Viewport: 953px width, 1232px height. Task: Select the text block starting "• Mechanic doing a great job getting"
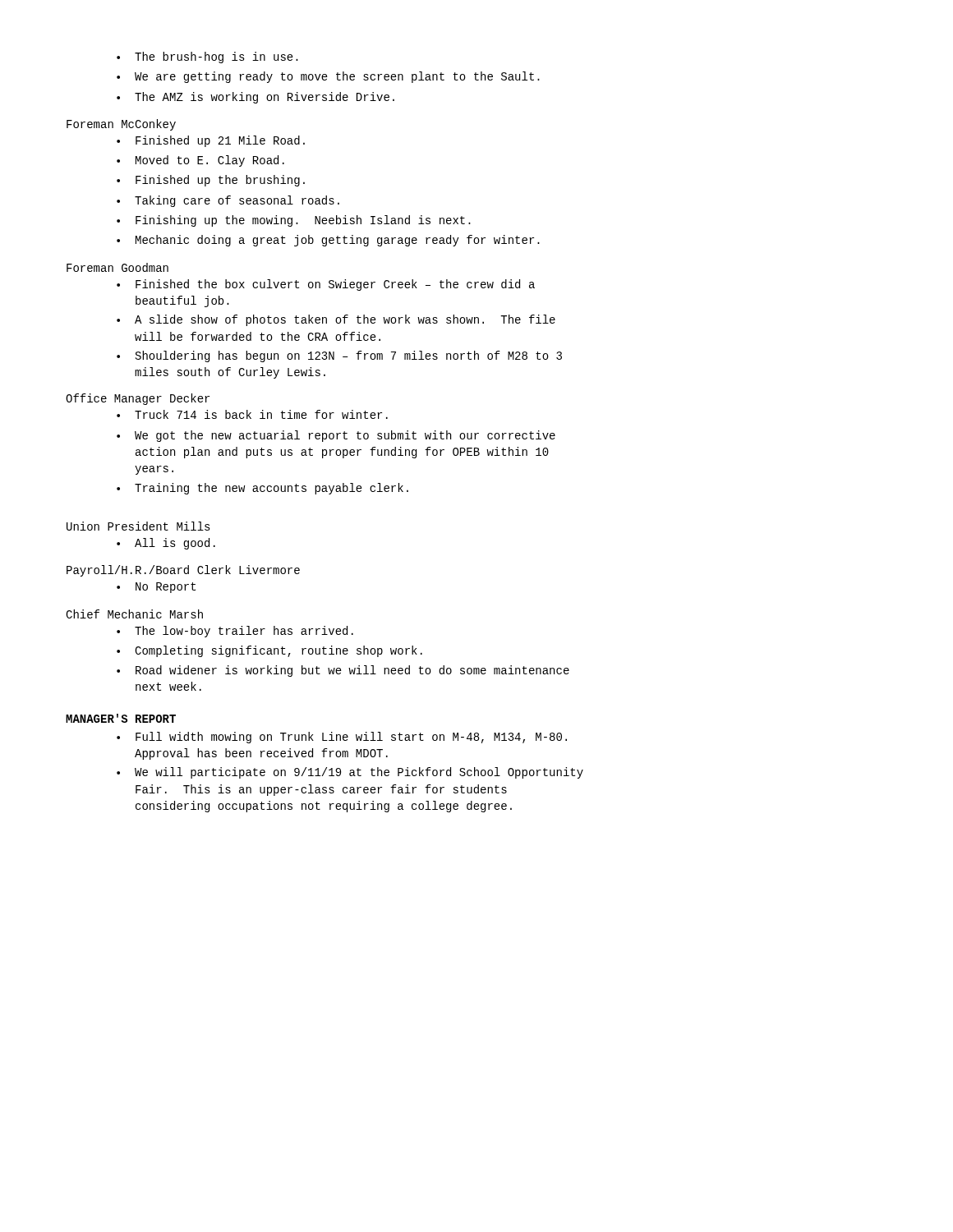501,241
